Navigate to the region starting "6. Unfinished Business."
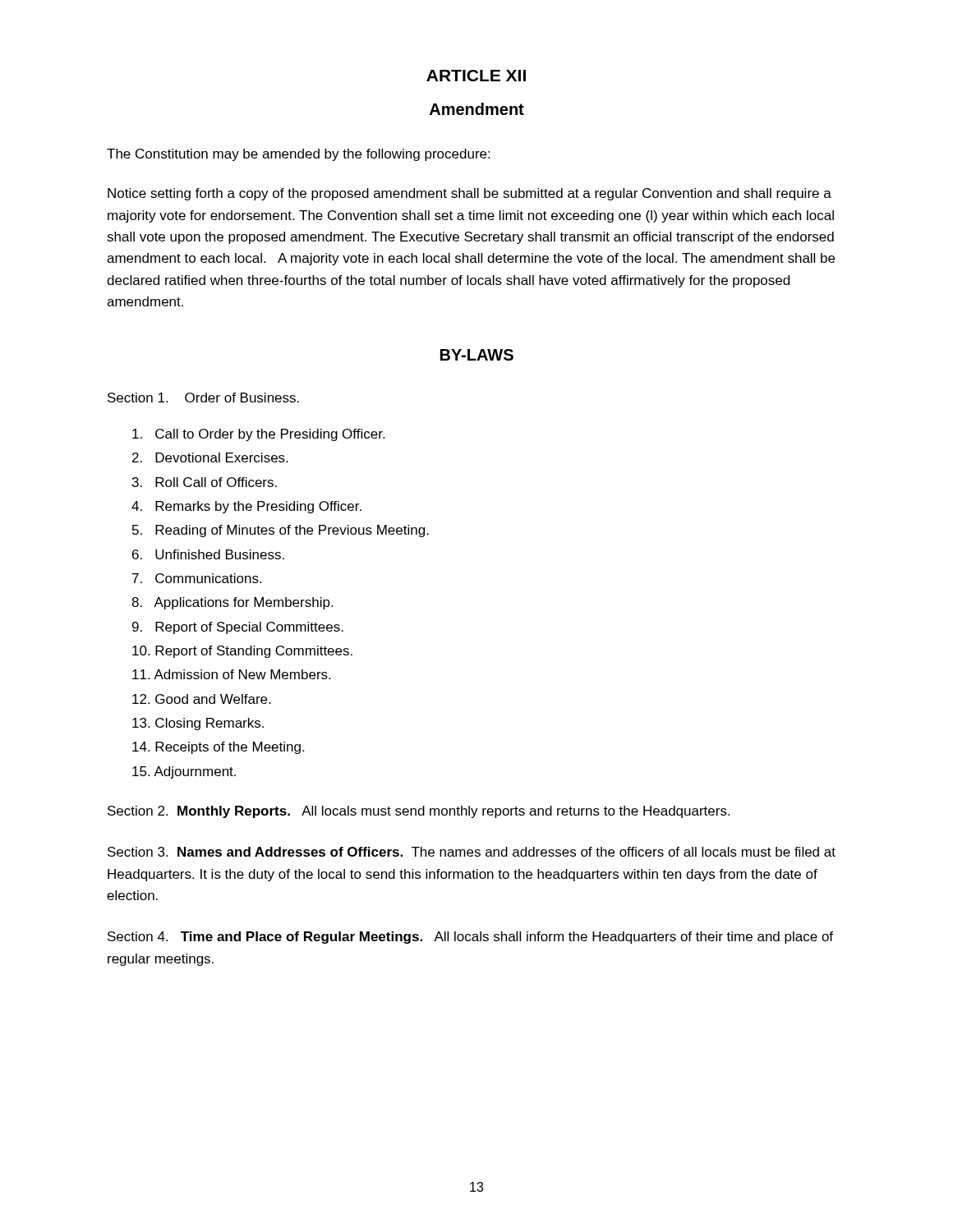Screen dimensions: 1232x953 click(x=208, y=555)
